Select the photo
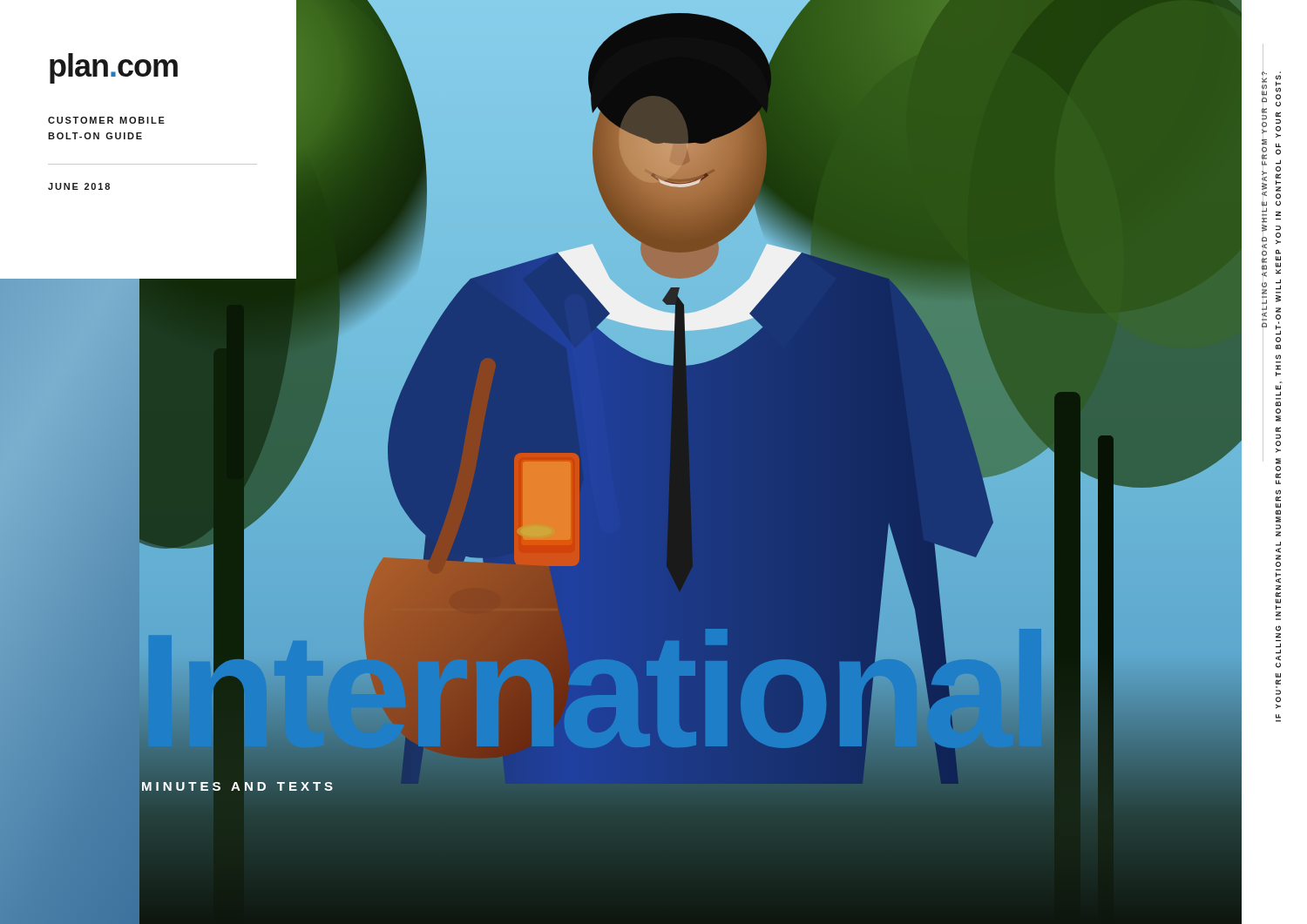 654,462
